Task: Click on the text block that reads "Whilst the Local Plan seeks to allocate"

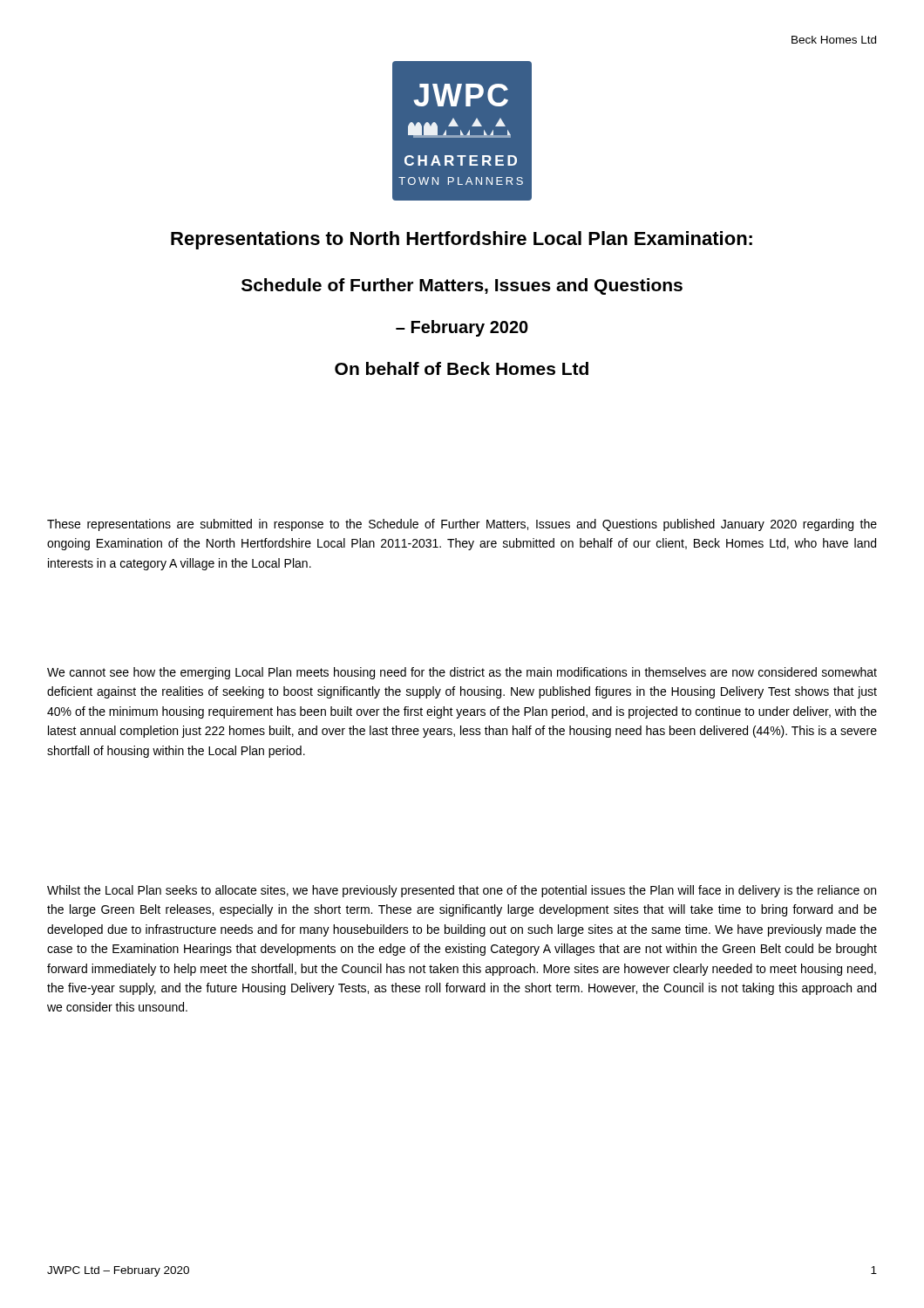Action: (x=462, y=949)
